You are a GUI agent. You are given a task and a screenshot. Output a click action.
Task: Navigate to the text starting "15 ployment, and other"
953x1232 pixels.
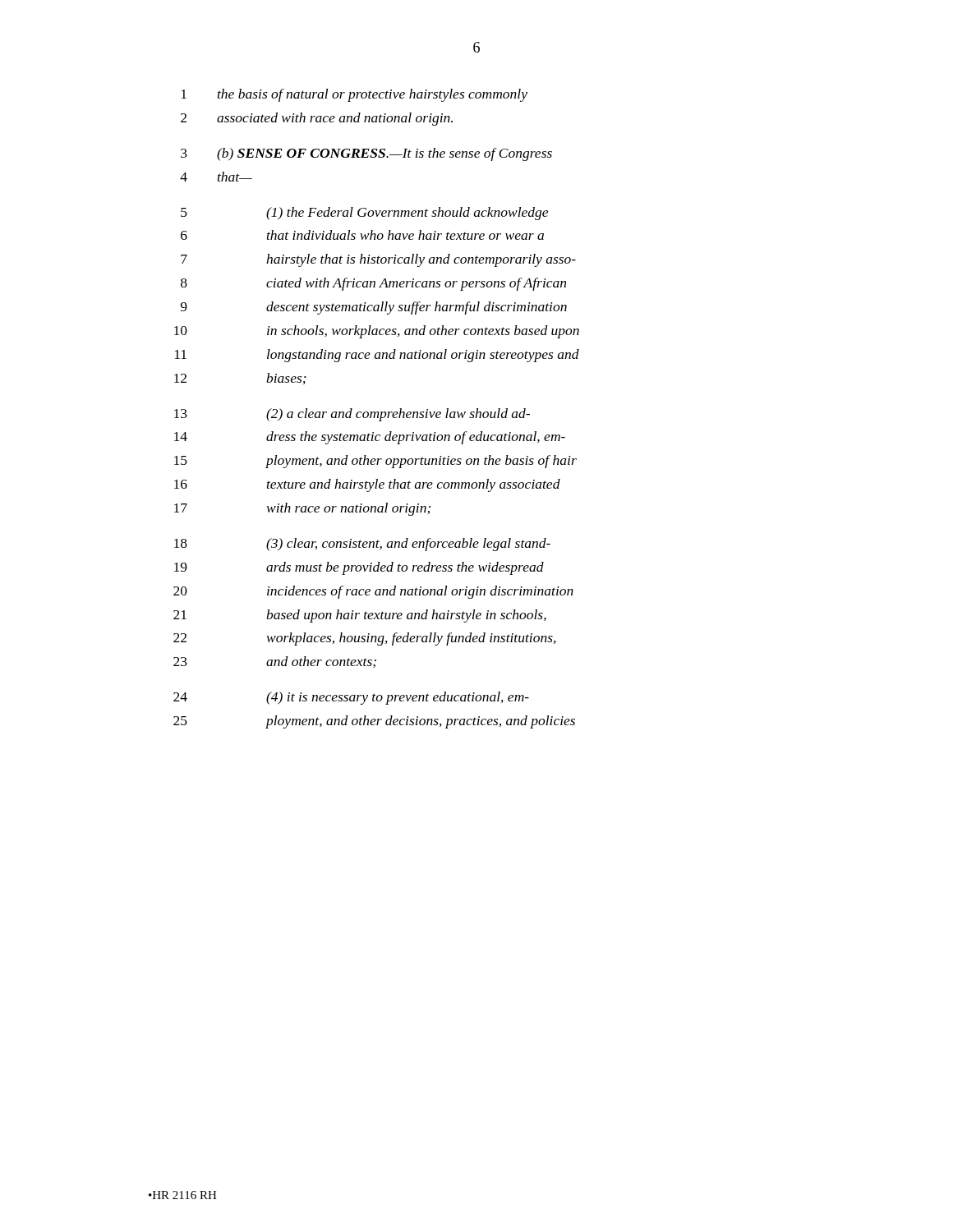click(x=497, y=461)
